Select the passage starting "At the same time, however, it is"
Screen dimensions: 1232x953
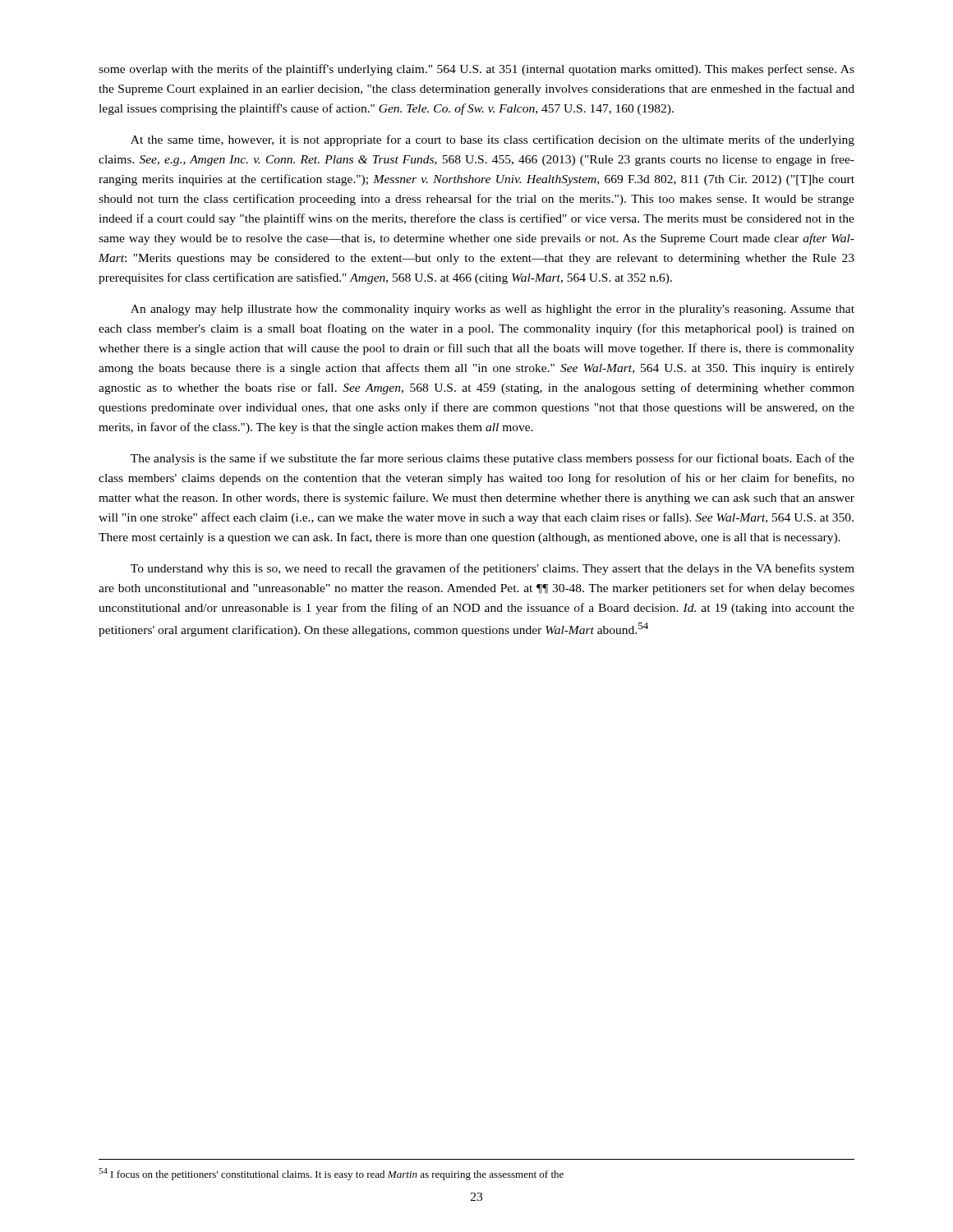coord(476,209)
